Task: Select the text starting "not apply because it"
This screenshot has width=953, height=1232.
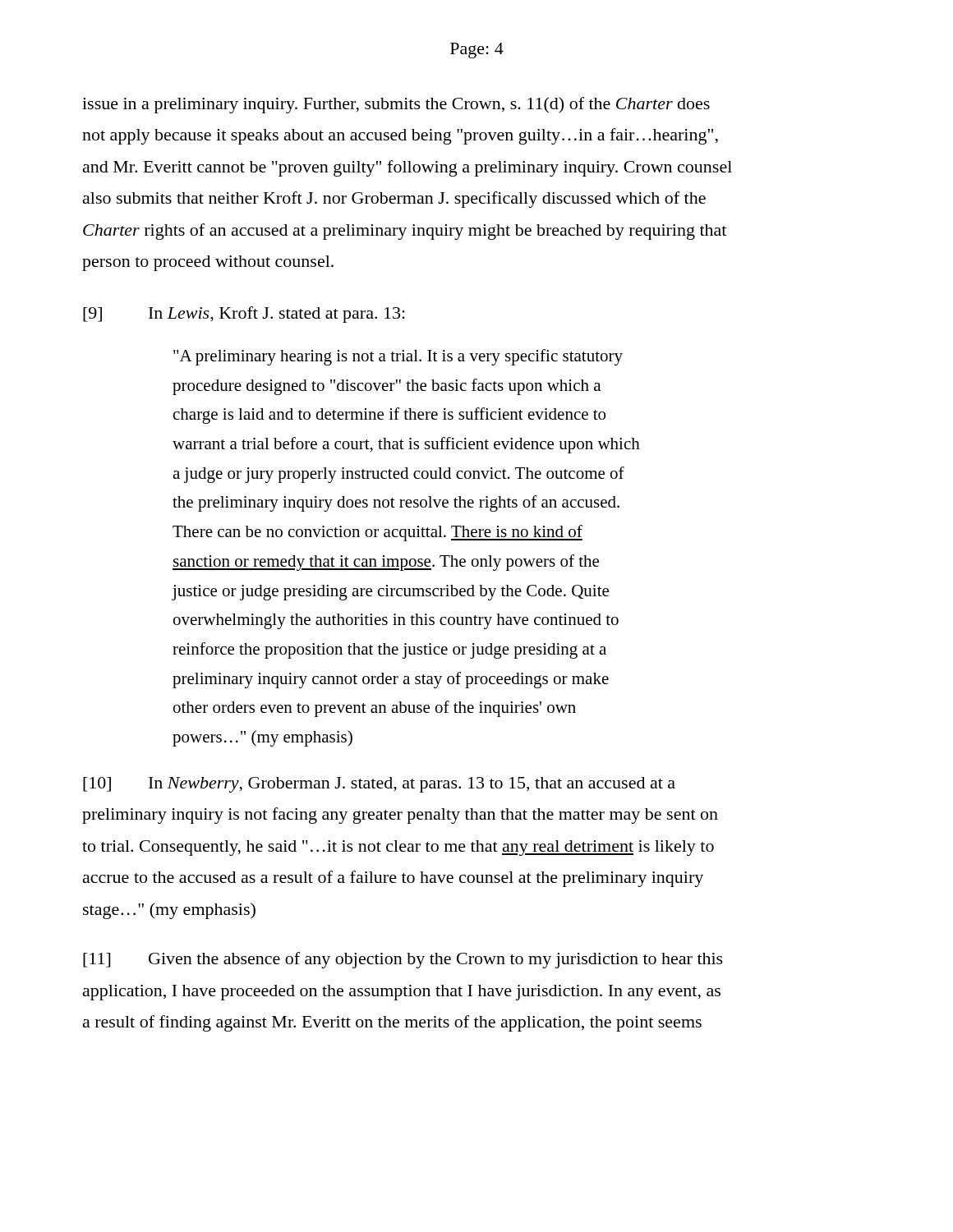Action: (x=400, y=134)
